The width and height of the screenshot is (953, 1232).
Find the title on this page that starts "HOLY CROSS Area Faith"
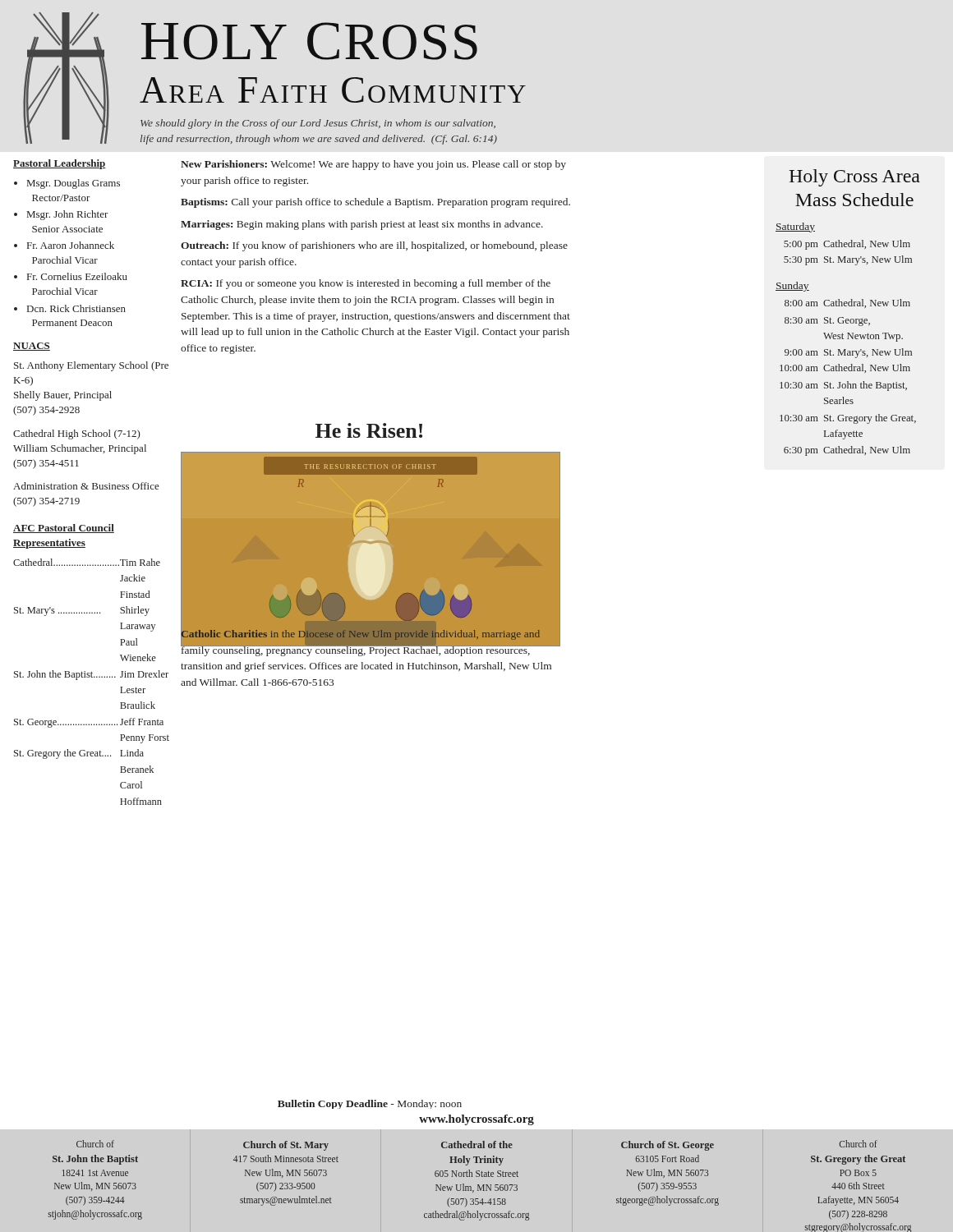[x=309, y=41]
